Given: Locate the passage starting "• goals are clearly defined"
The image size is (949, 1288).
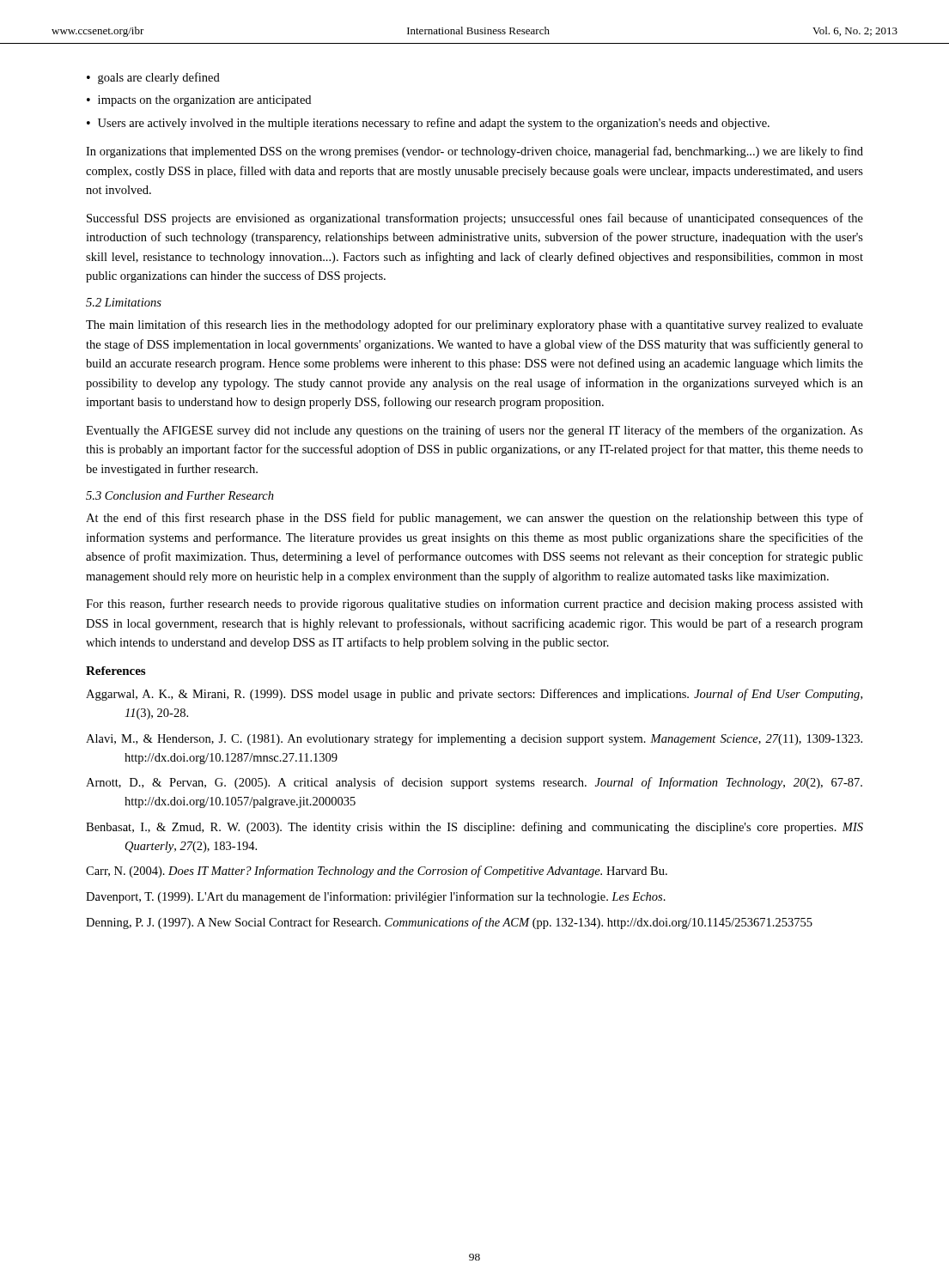Looking at the screenshot, I should point(153,78).
